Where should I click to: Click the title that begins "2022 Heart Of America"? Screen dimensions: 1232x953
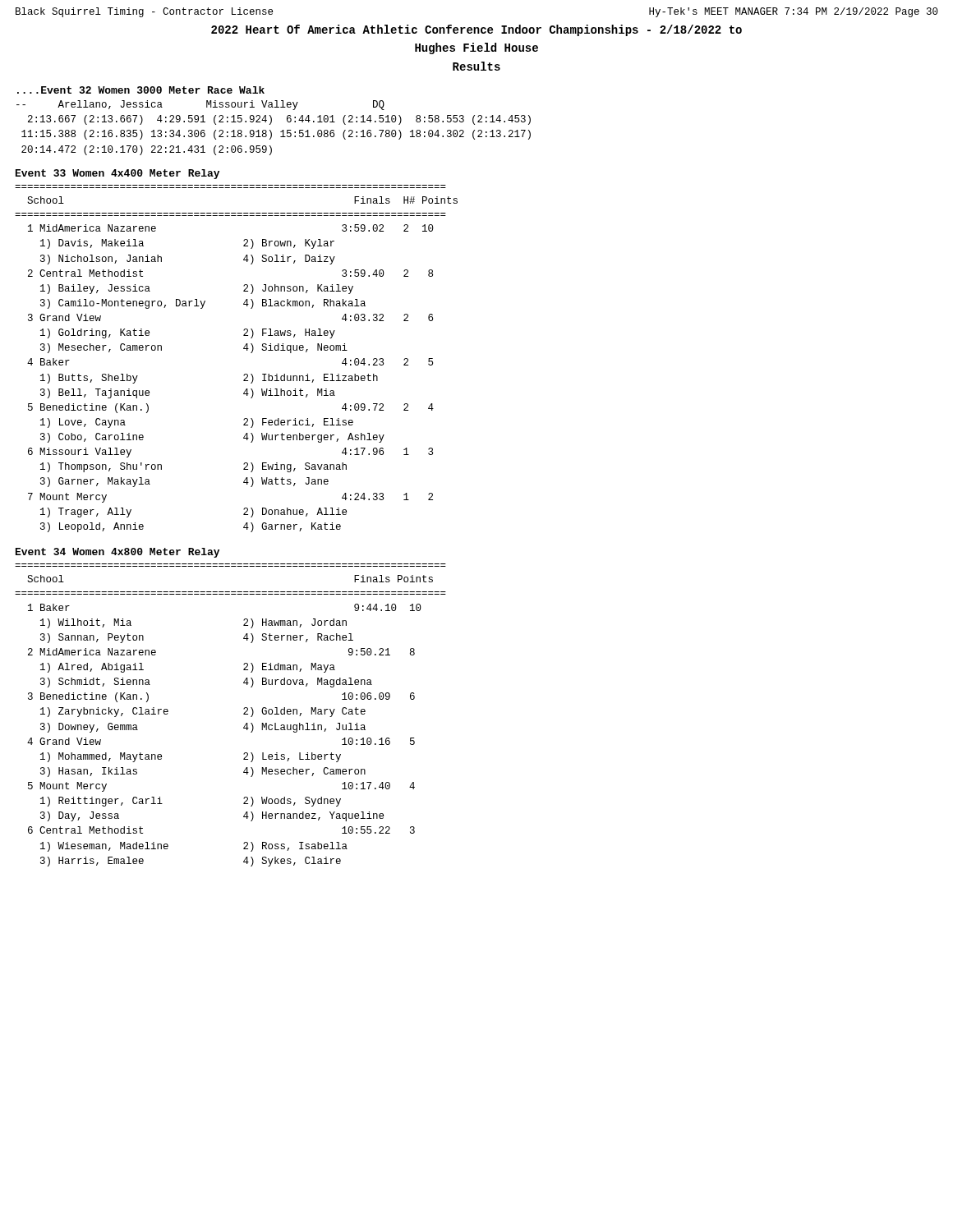click(x=476, y=49)
